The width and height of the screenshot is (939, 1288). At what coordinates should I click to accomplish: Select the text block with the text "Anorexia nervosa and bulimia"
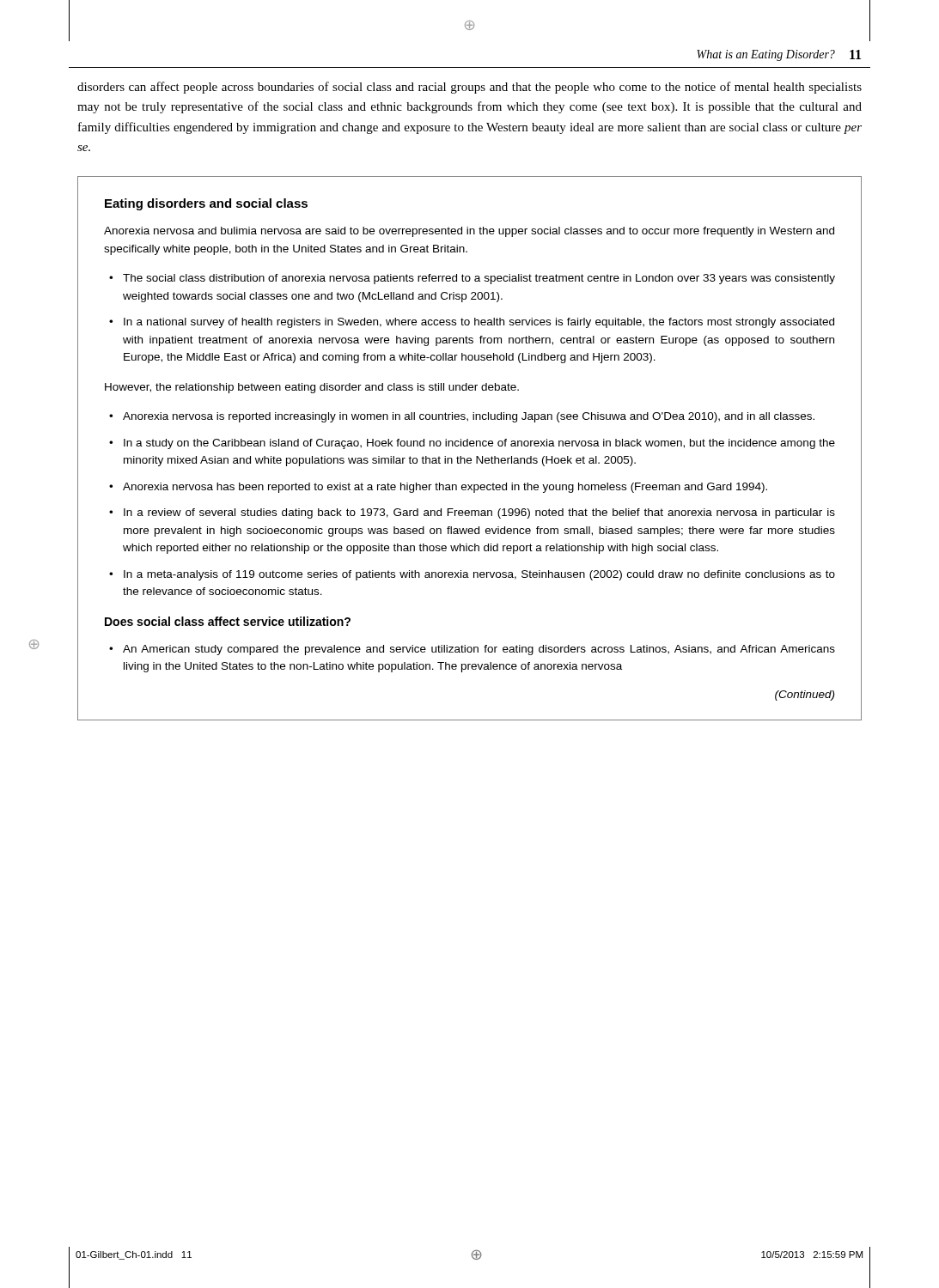[470, 239]
